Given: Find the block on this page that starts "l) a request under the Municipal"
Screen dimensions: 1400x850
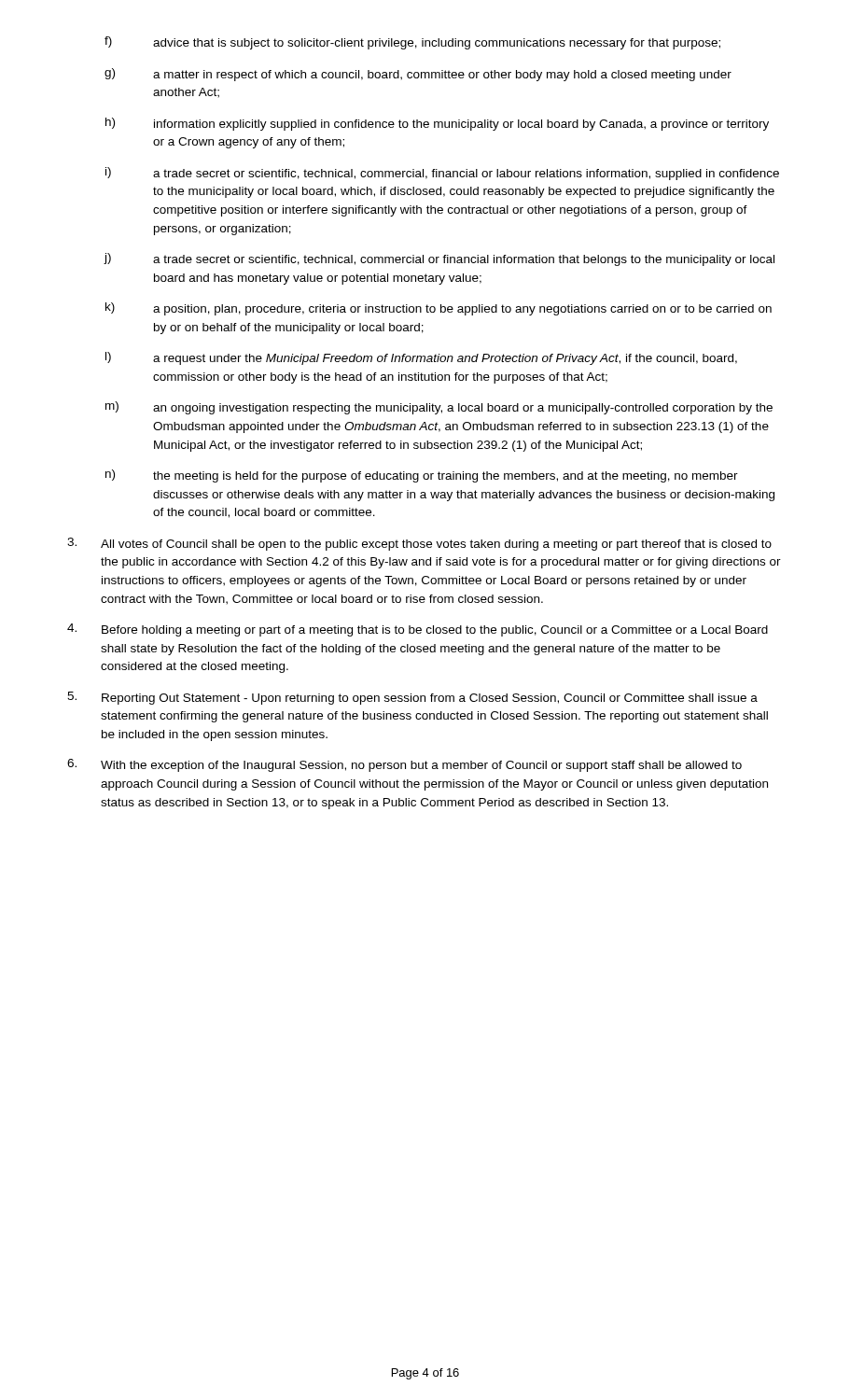Looking at the screenshot, I should 444,368.
